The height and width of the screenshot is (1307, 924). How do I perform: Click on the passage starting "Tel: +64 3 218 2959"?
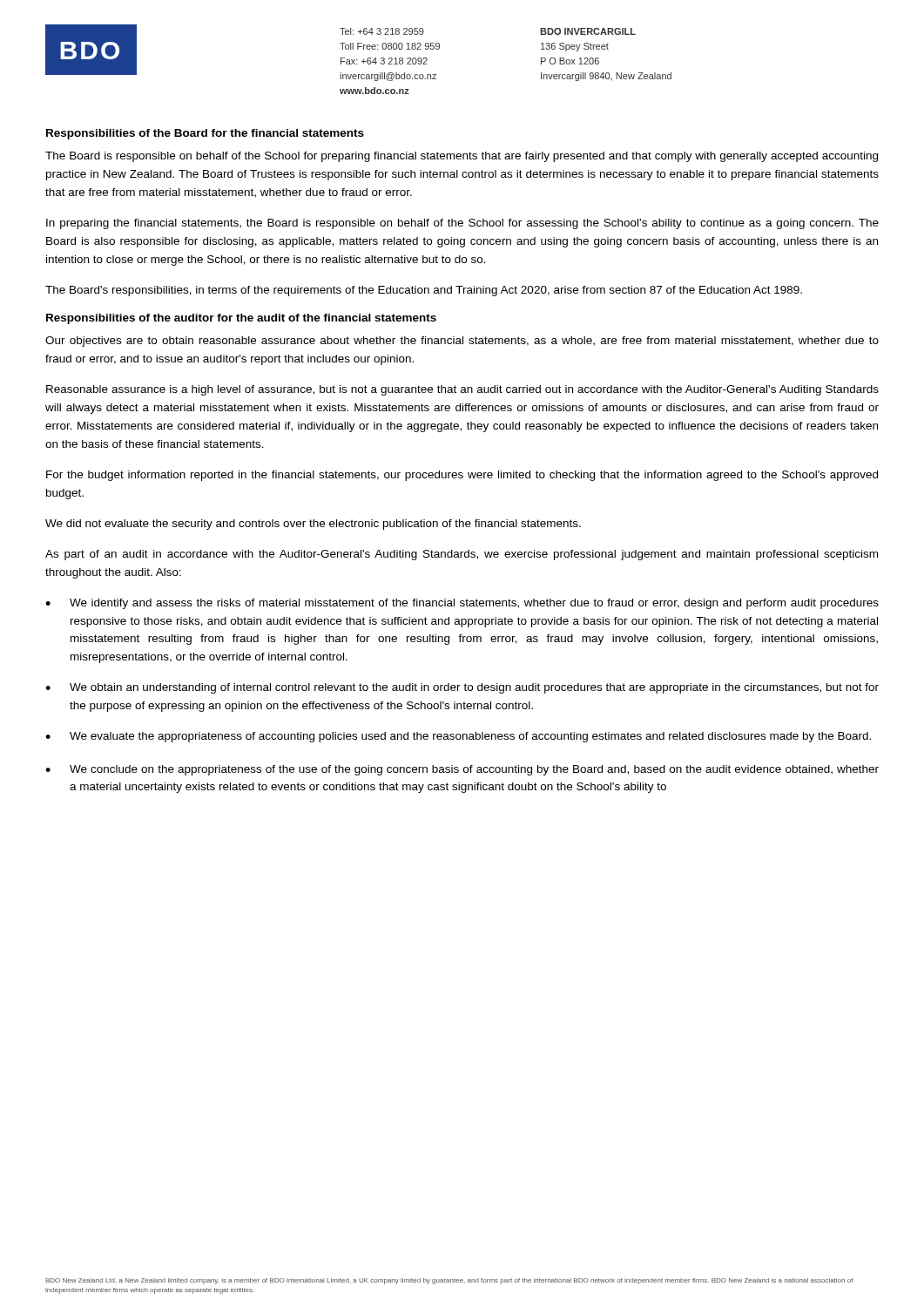pyautogui.click(x=390, y=61)
